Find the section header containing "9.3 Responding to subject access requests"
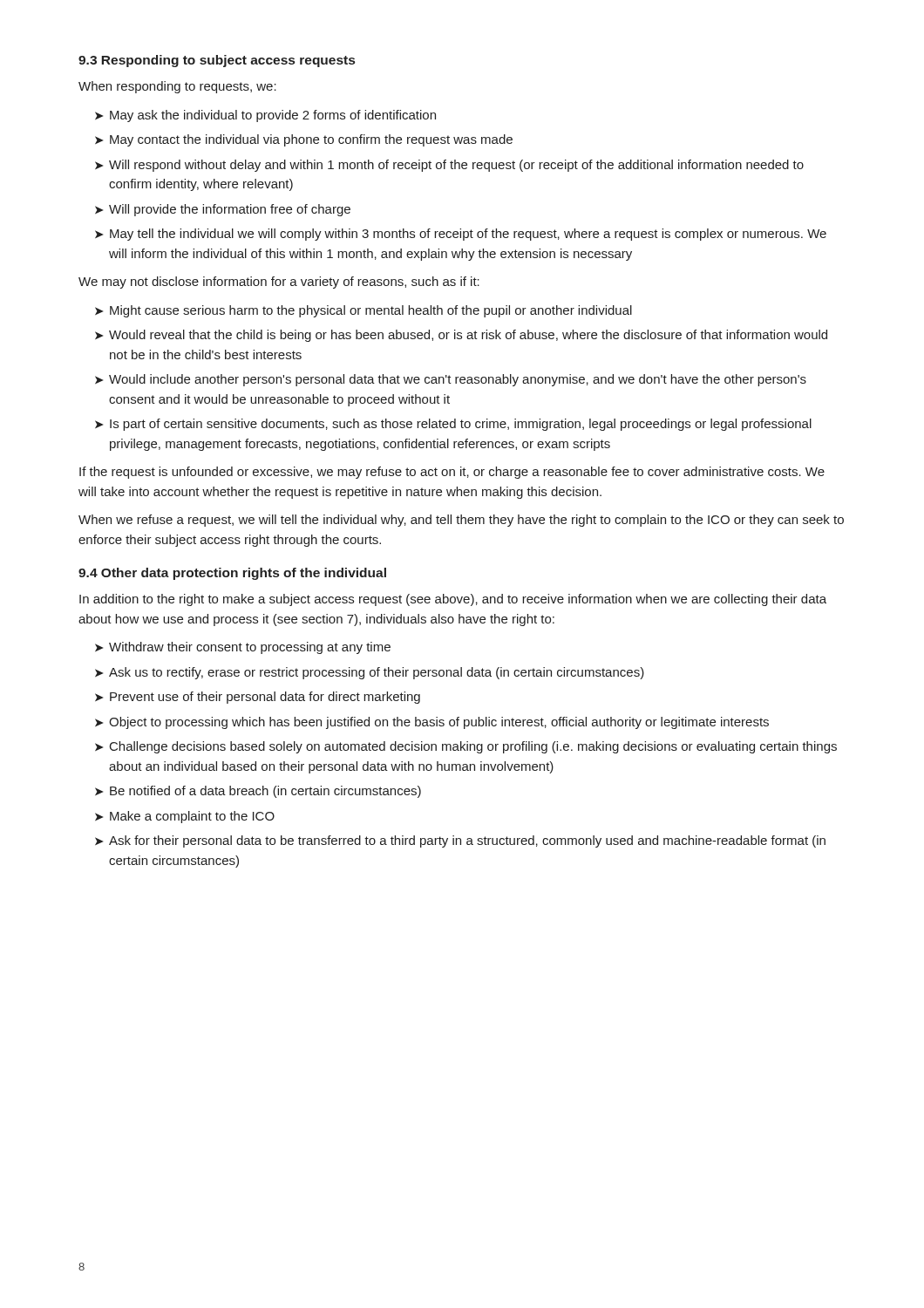The height and width of the screenshot is (1308, 924). 217,60
